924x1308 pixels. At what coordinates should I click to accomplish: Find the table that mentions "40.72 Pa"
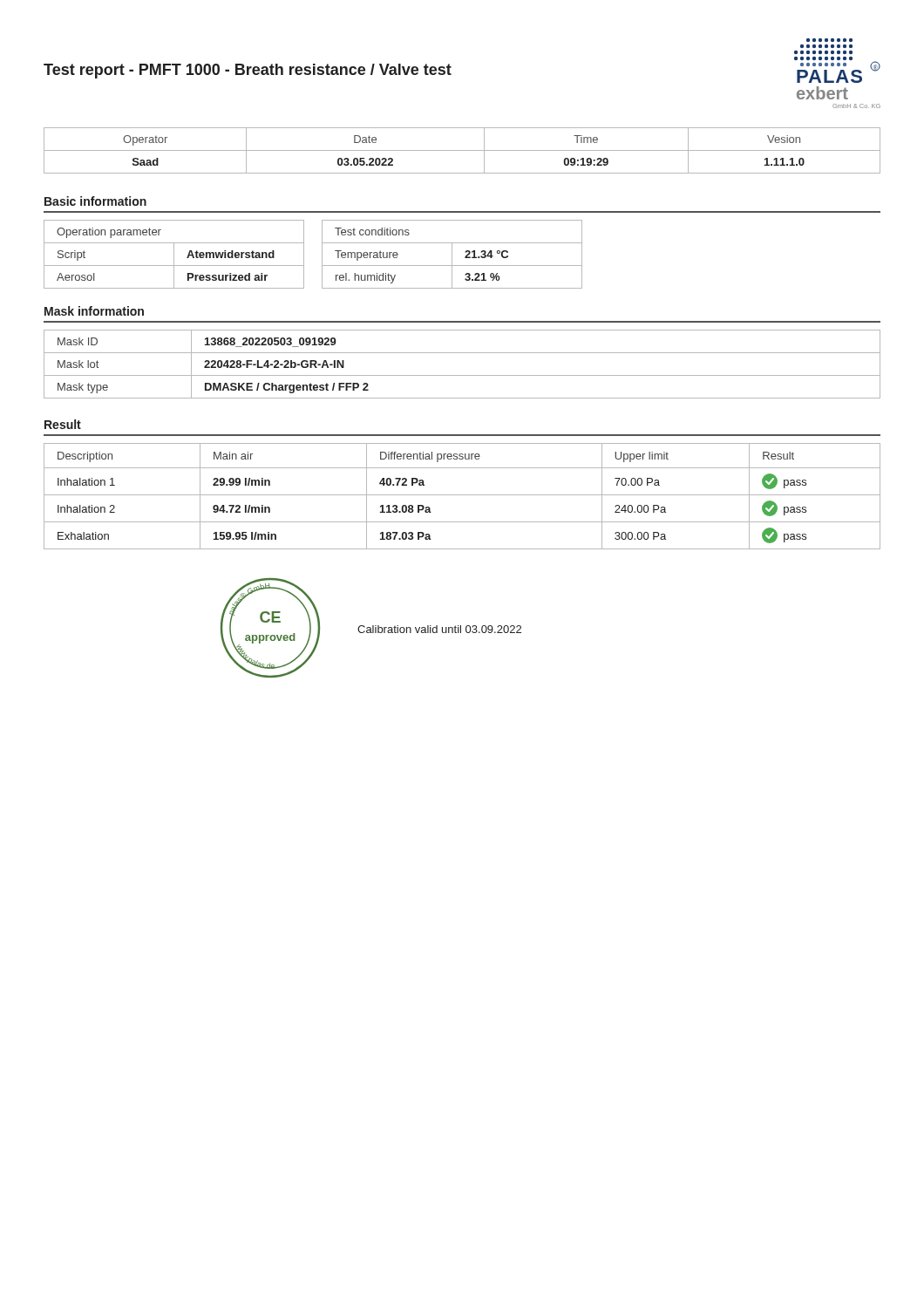coord(462,496)
